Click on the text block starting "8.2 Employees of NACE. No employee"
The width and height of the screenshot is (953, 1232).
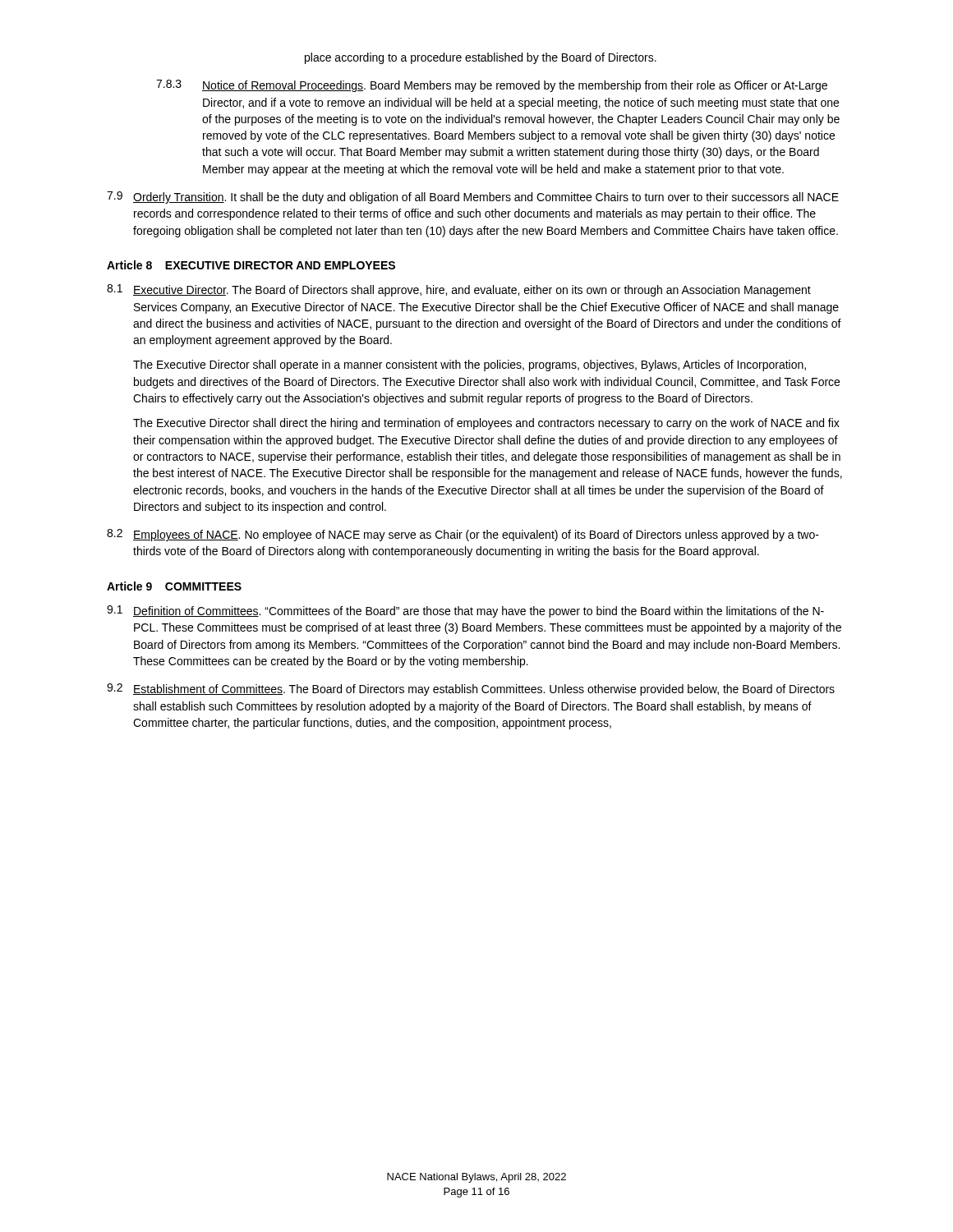point(476,543)
